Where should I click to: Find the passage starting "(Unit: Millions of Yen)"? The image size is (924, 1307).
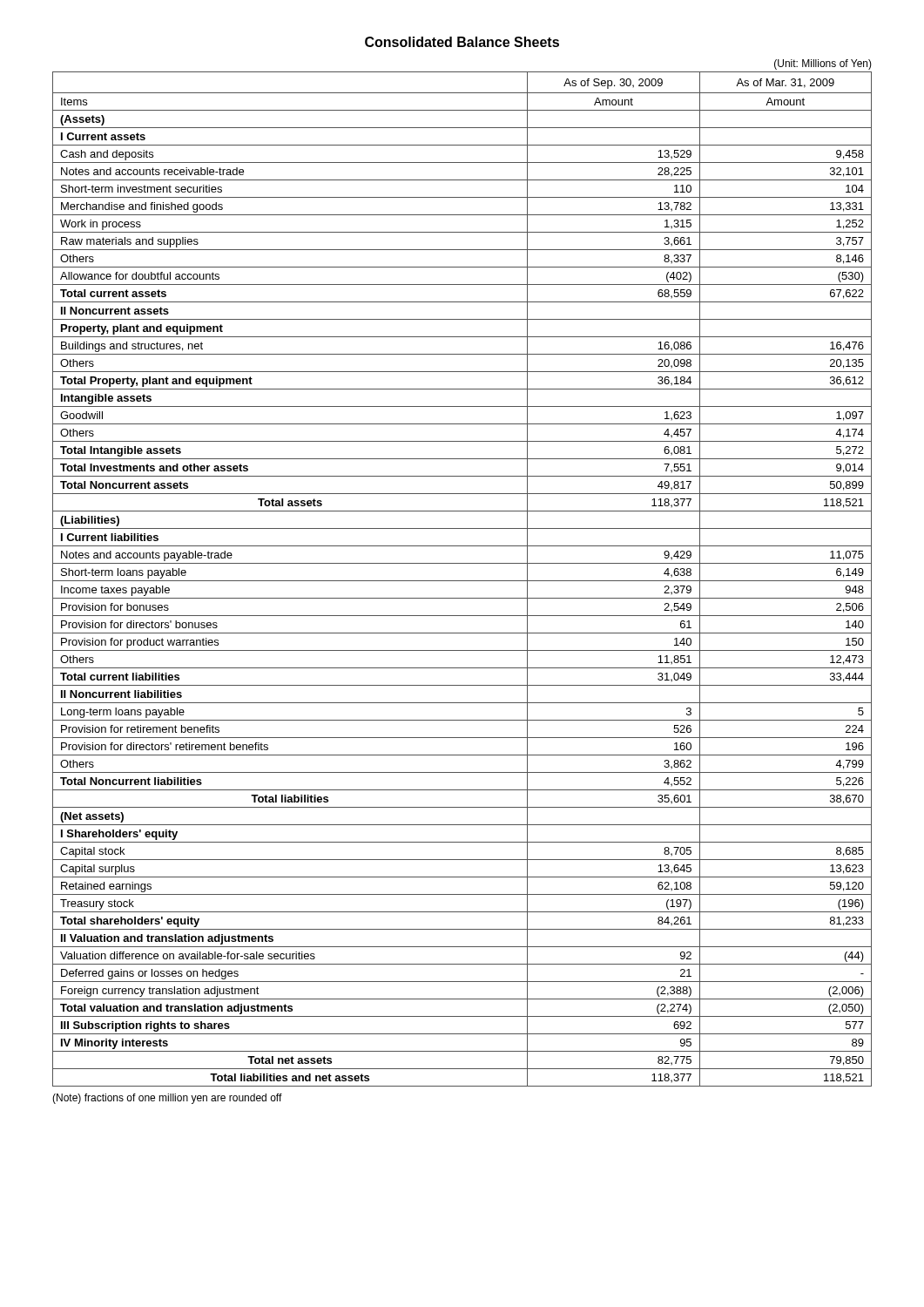click(x=823, y=64)
